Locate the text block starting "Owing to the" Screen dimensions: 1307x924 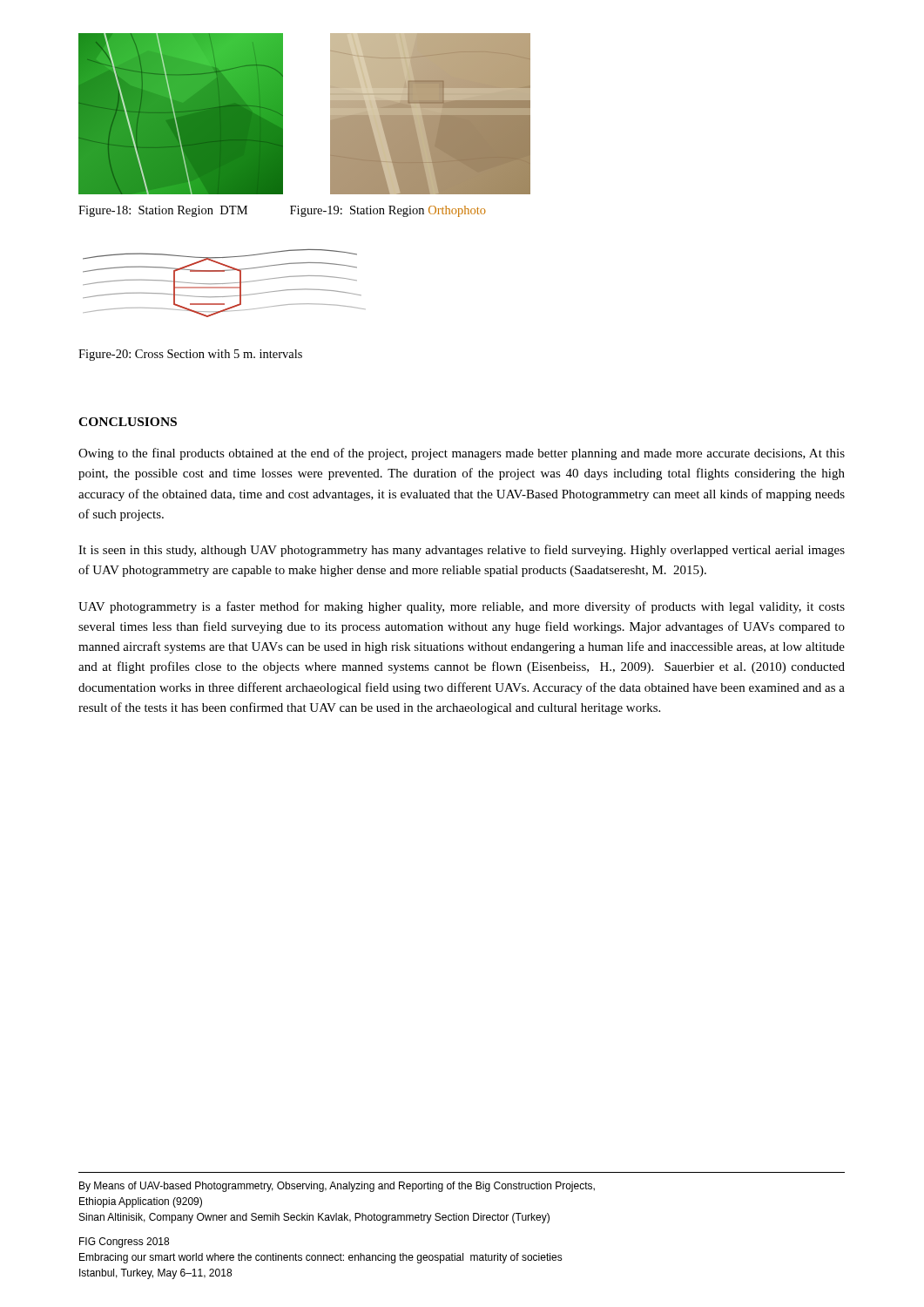click(x=462, y=483)
